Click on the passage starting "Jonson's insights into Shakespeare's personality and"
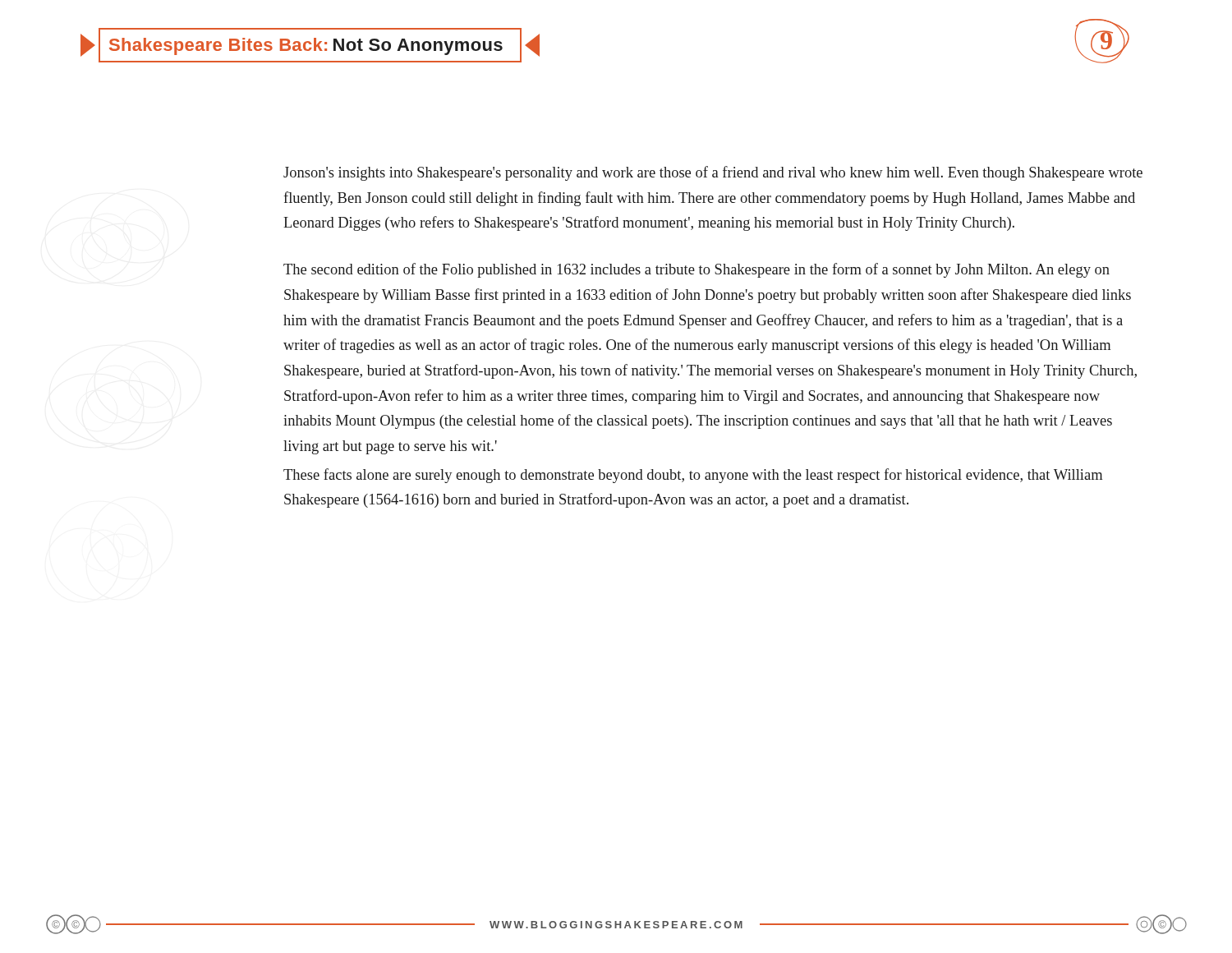Screen dimensions: 953x1232 (717, 337)
